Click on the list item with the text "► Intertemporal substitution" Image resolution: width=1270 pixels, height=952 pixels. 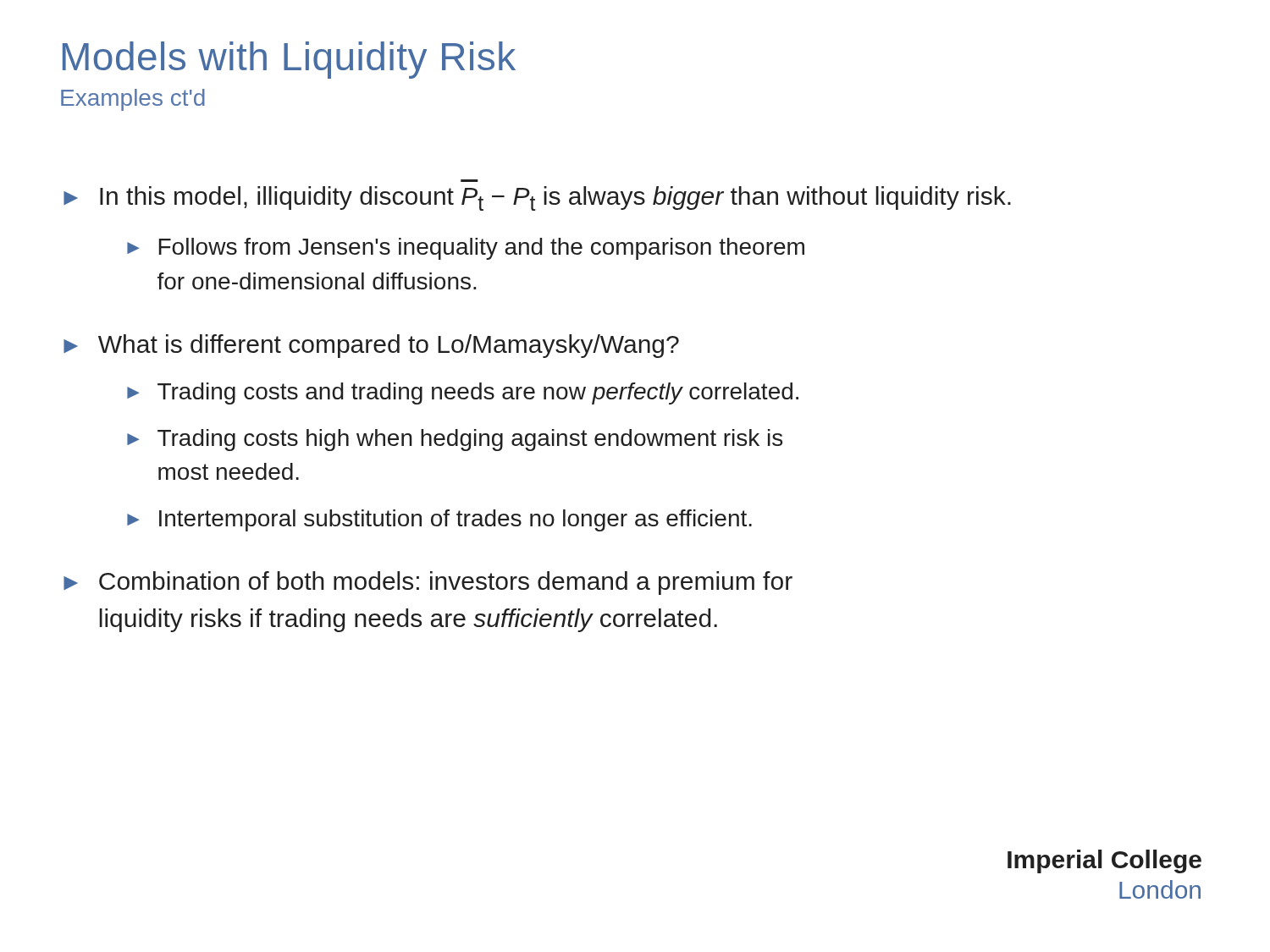(659, 519)
